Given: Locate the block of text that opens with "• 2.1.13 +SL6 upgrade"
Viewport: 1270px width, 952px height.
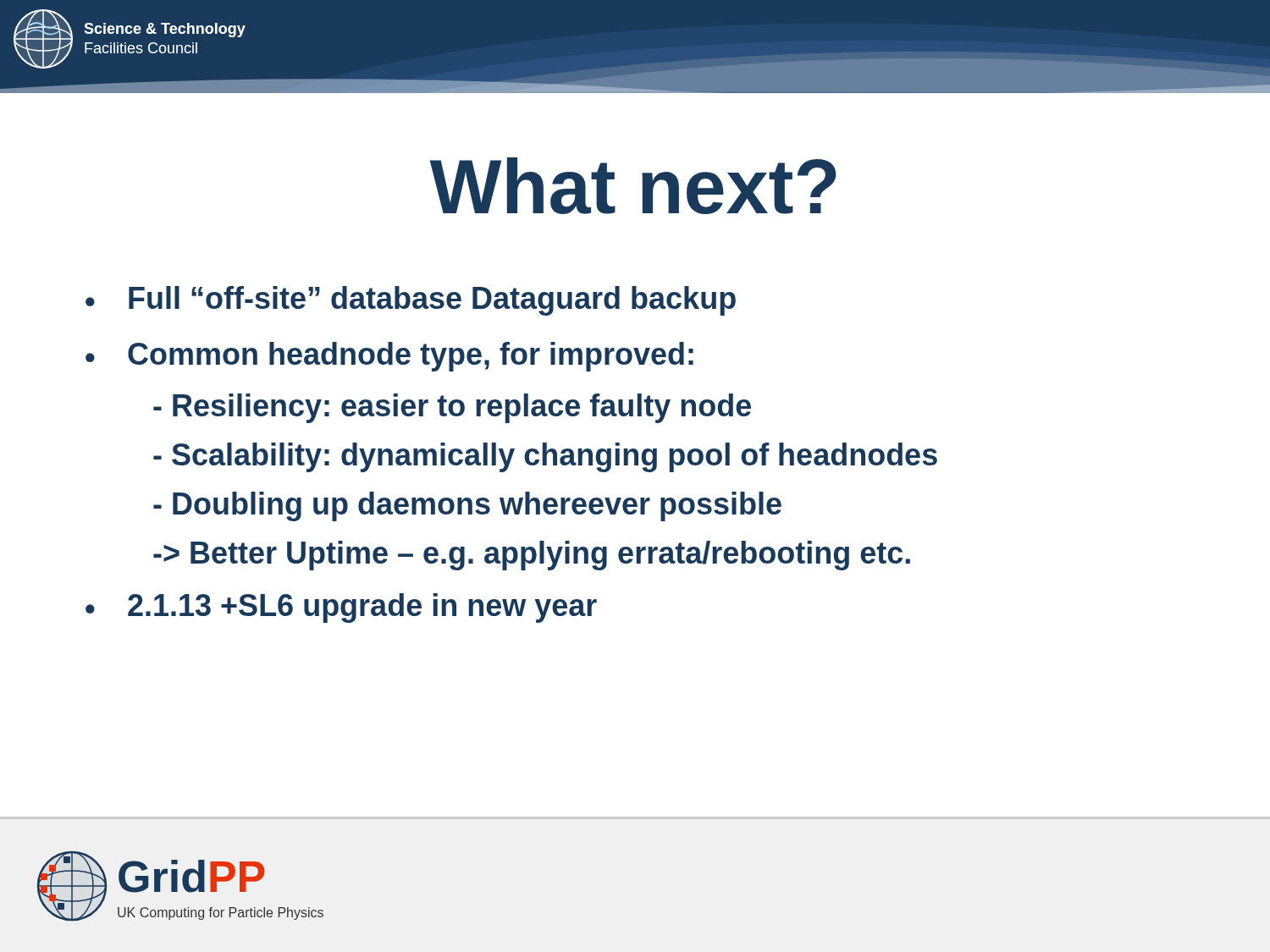Looking at the screenshot, I should click(x=341, y=608).
